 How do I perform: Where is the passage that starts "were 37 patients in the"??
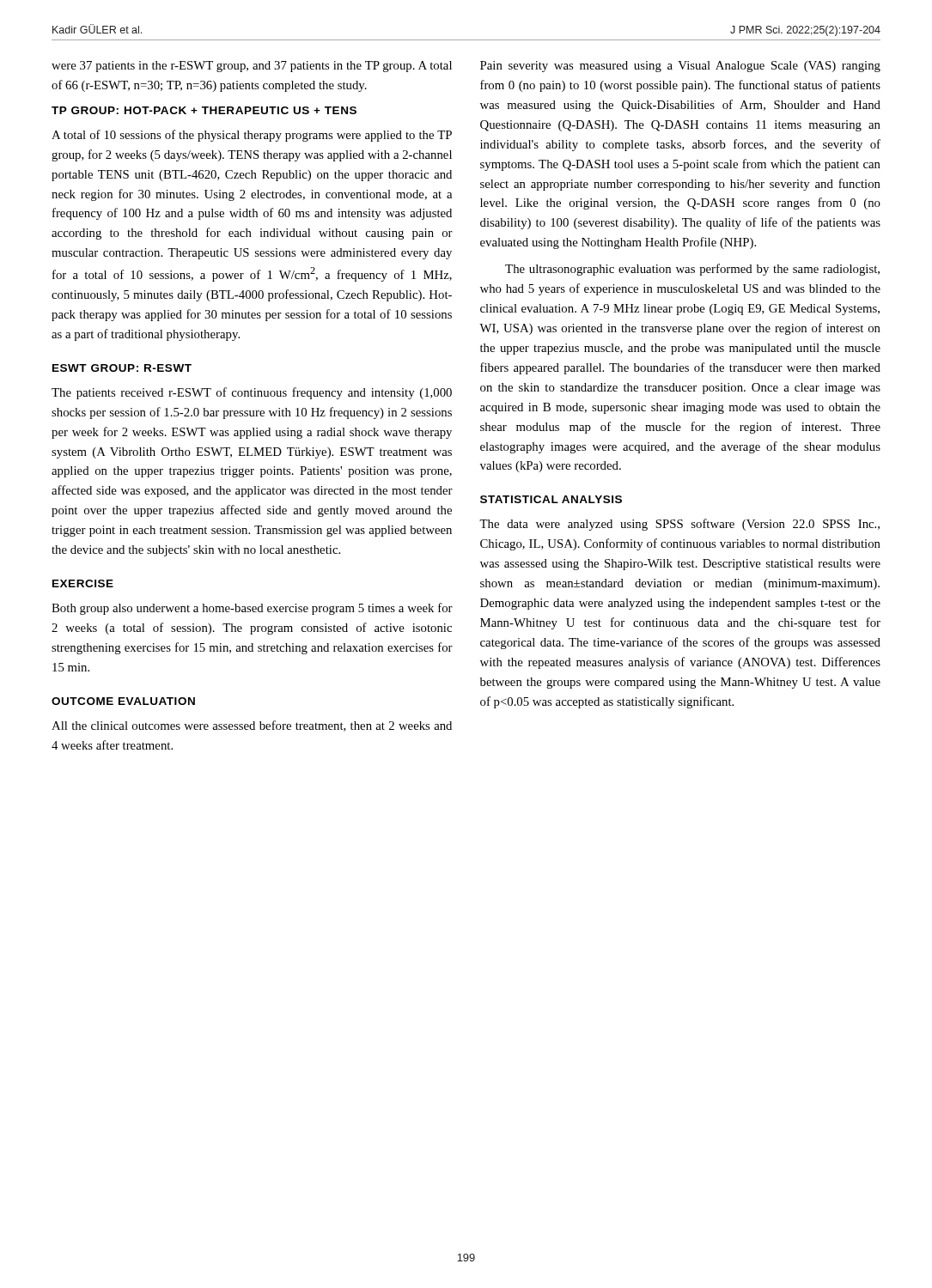[252, 75]
